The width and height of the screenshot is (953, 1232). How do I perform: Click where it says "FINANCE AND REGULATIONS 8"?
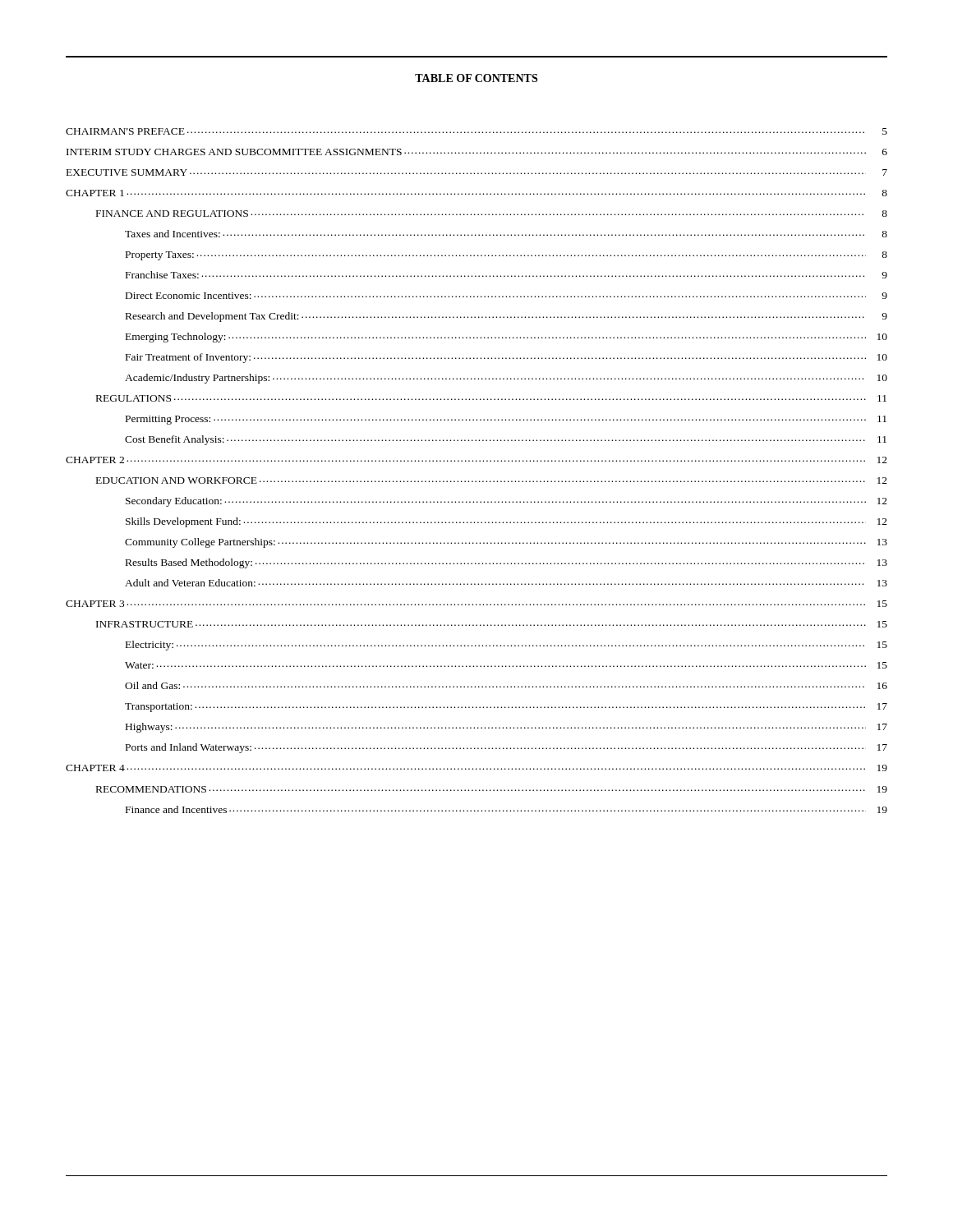click(x=491, y=214)
